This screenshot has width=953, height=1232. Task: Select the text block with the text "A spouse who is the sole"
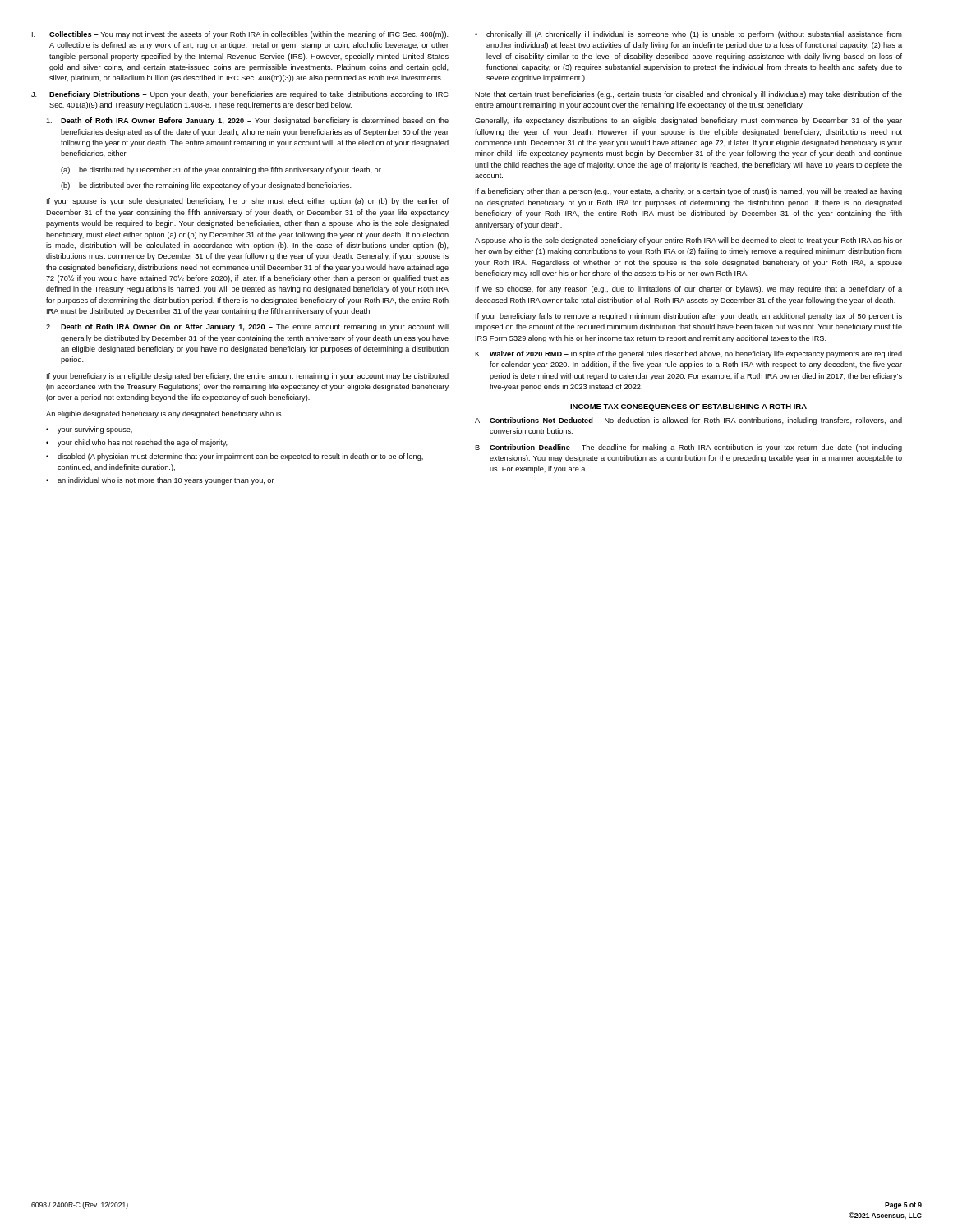688,257
